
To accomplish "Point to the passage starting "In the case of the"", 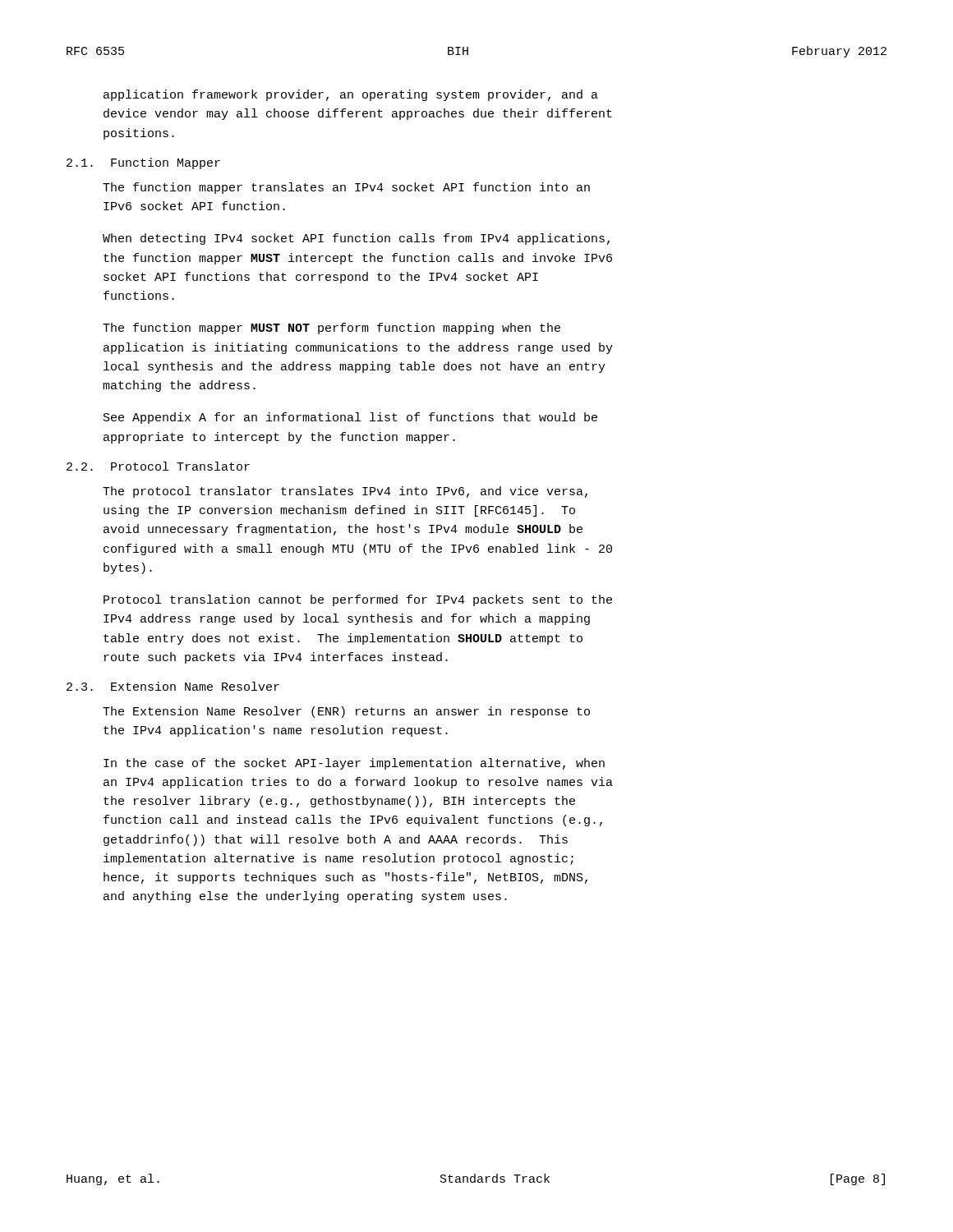I will point(358,831).
